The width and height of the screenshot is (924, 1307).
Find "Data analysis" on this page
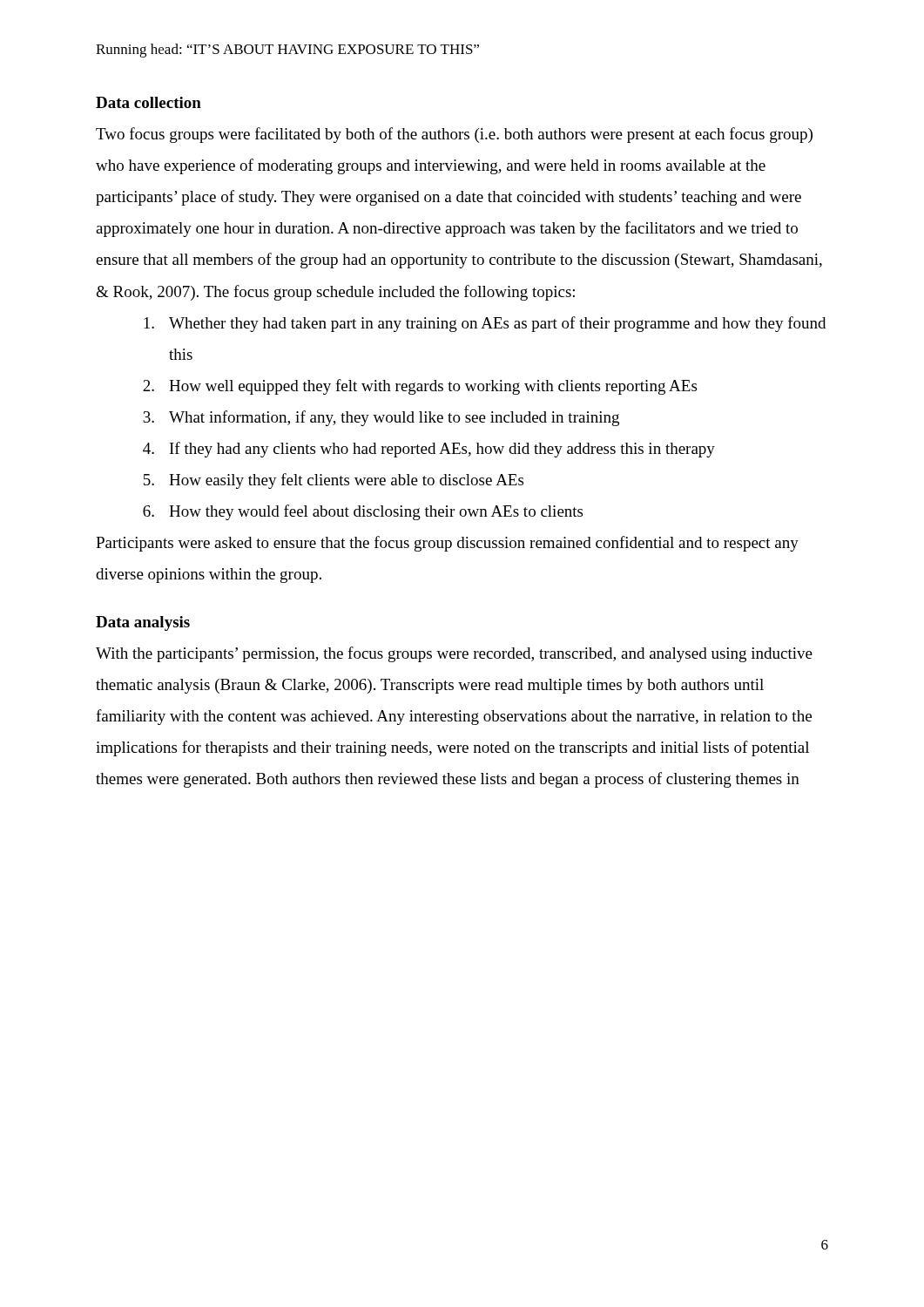point(143,621)
